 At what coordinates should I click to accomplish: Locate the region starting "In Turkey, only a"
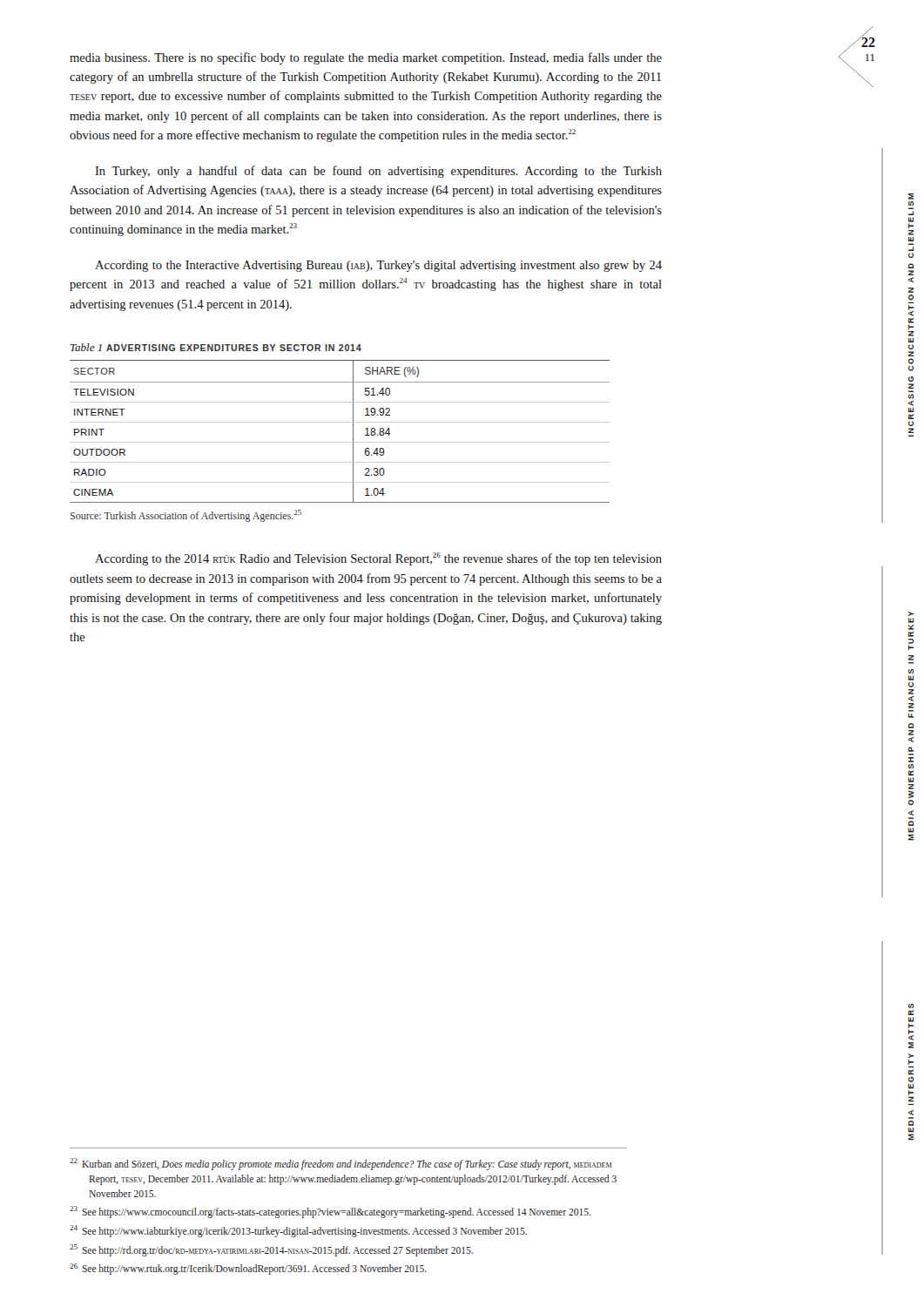[366, 200]
